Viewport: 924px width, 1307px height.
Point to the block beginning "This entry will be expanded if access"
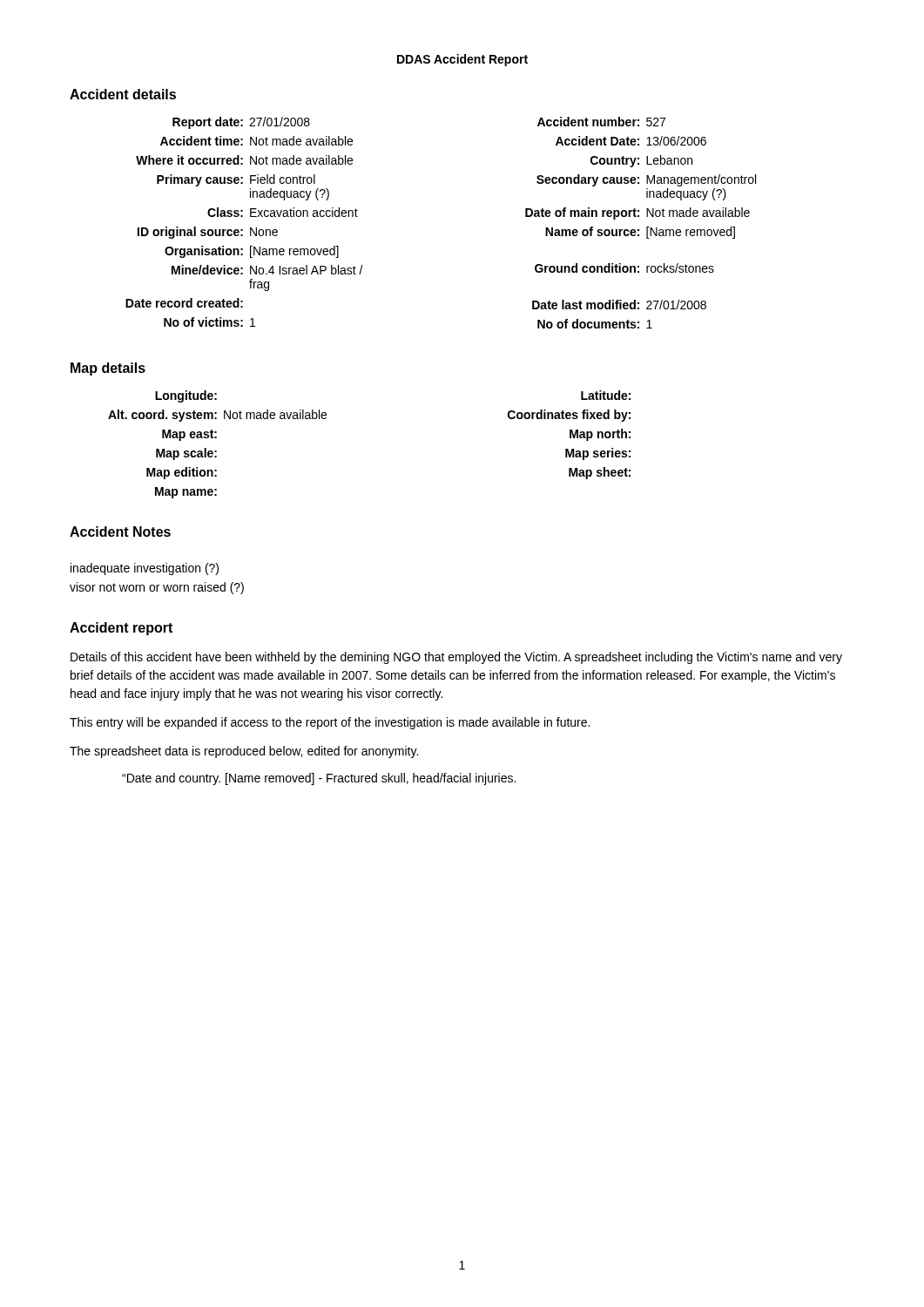pyautogui.click(x=330, y=722)
